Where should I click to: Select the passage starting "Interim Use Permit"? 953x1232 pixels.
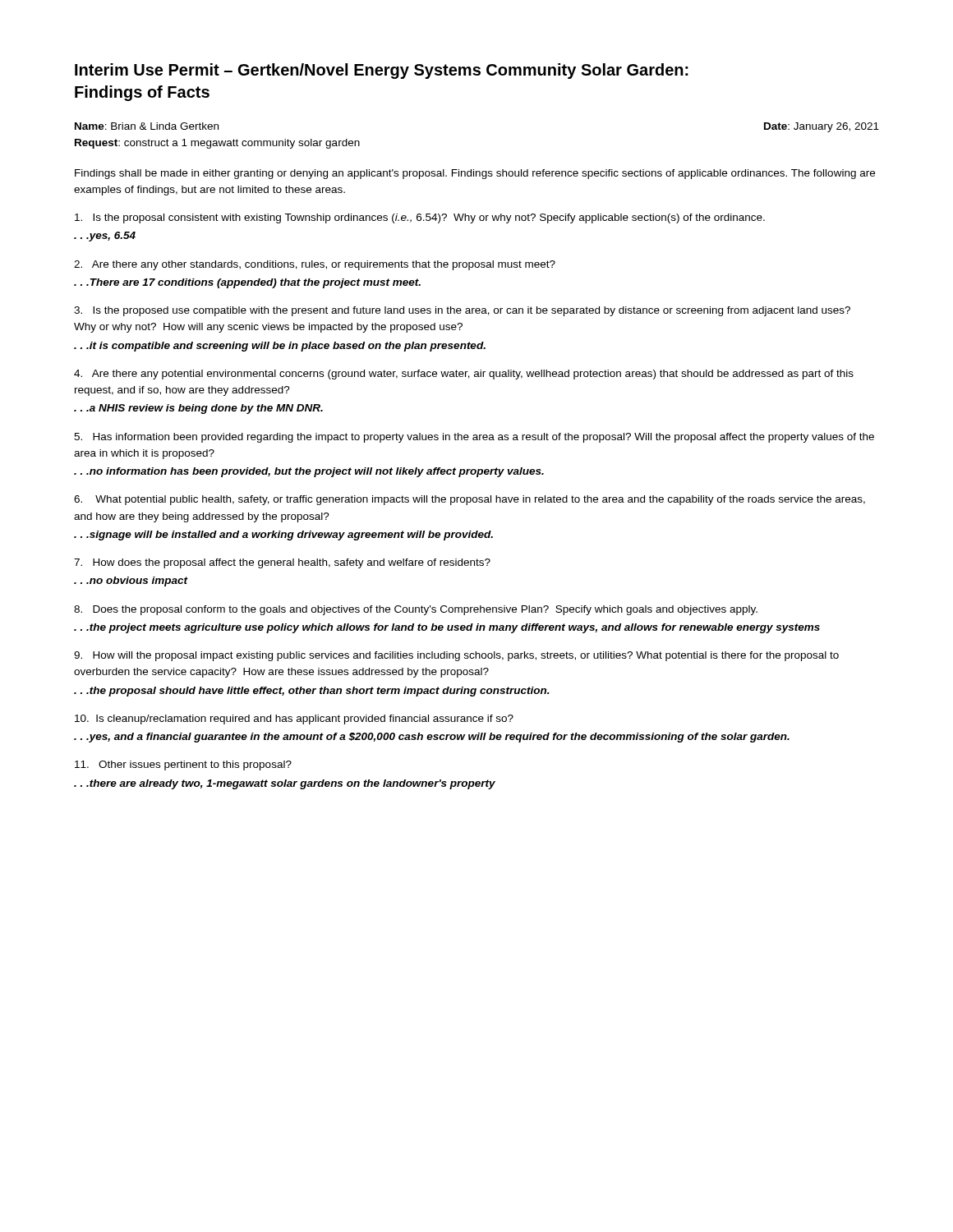click(476, 81)
